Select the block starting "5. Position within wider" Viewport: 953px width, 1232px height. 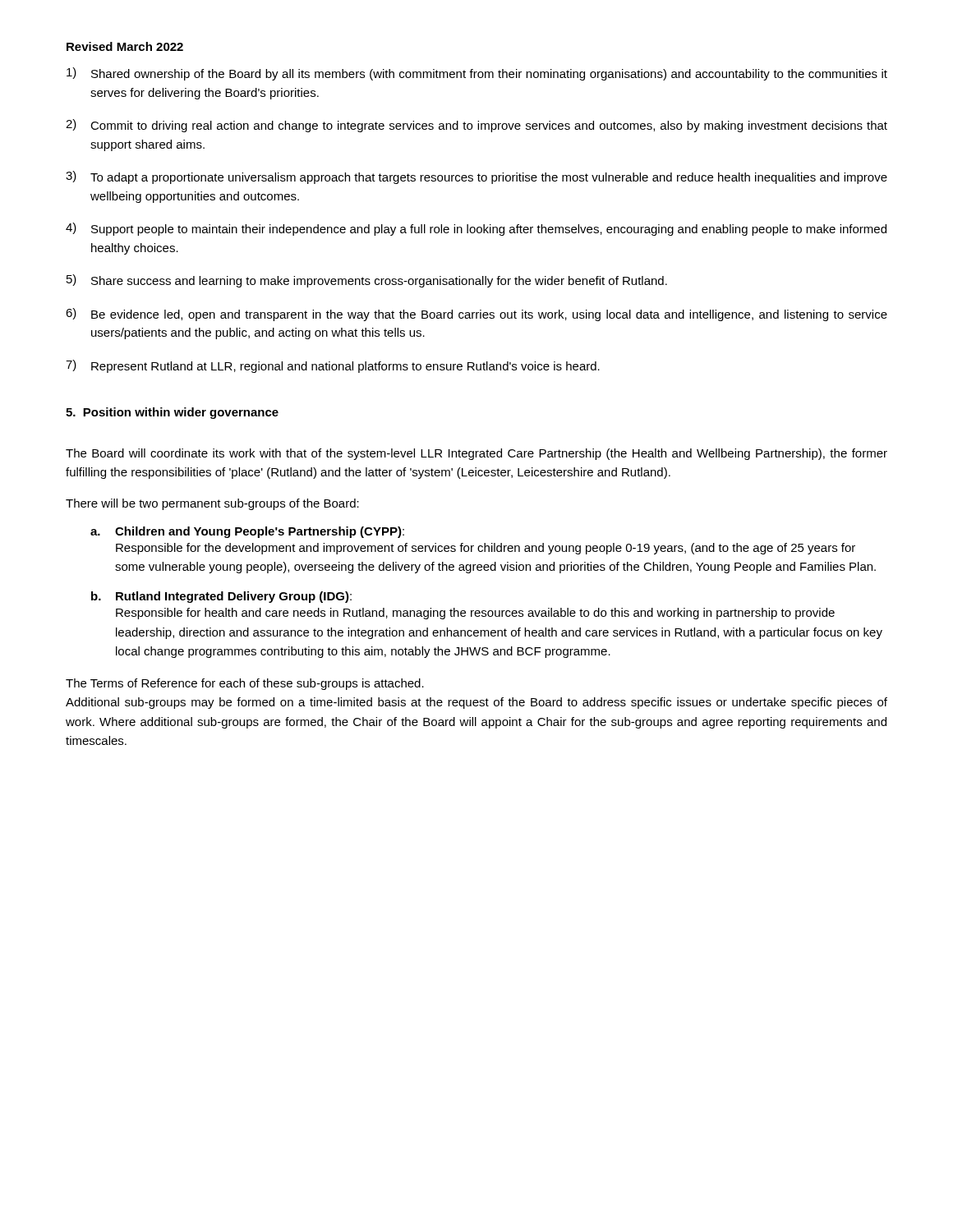[x=172, y=412]
